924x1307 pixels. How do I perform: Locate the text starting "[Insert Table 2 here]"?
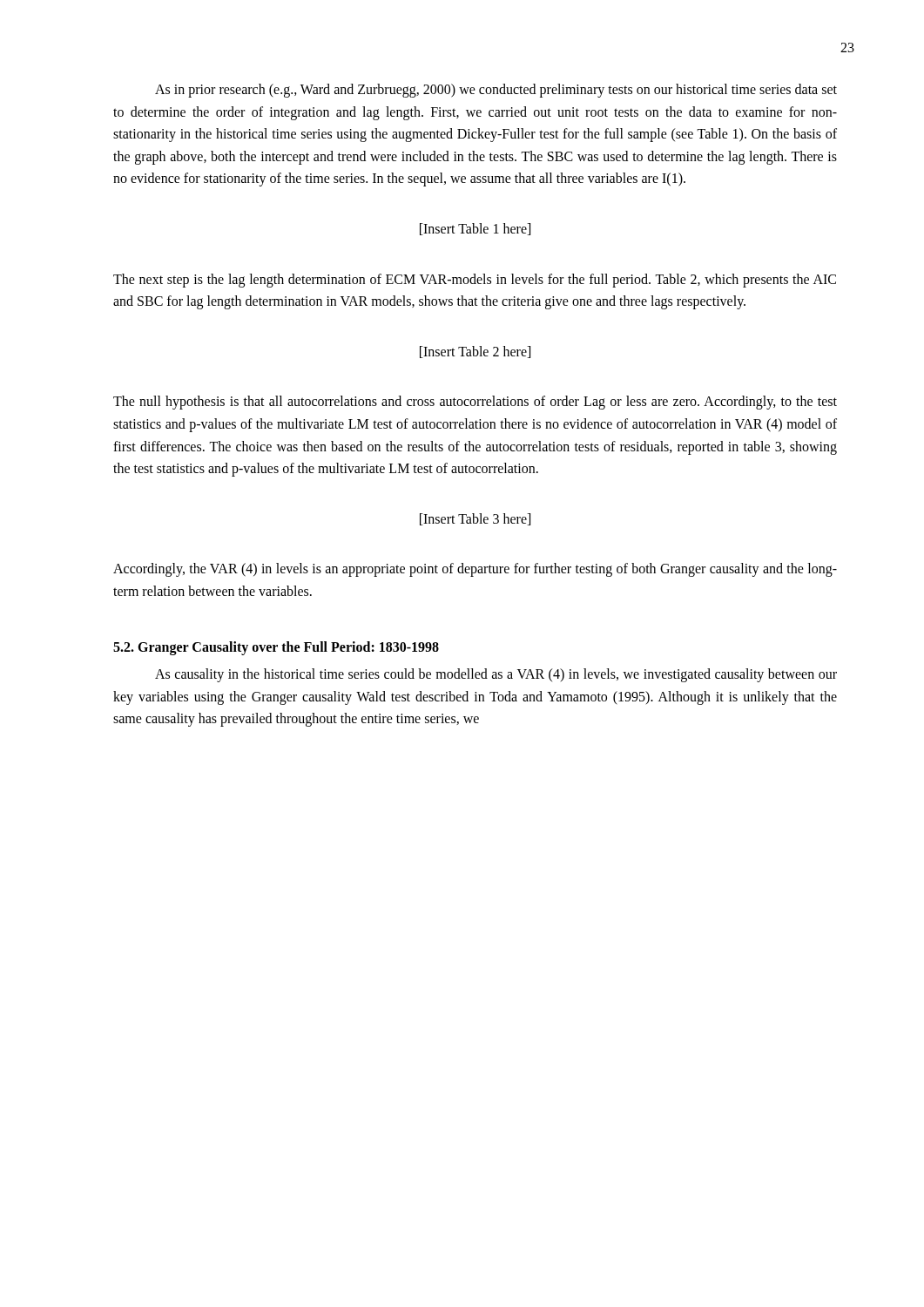(x=475, y=351)
